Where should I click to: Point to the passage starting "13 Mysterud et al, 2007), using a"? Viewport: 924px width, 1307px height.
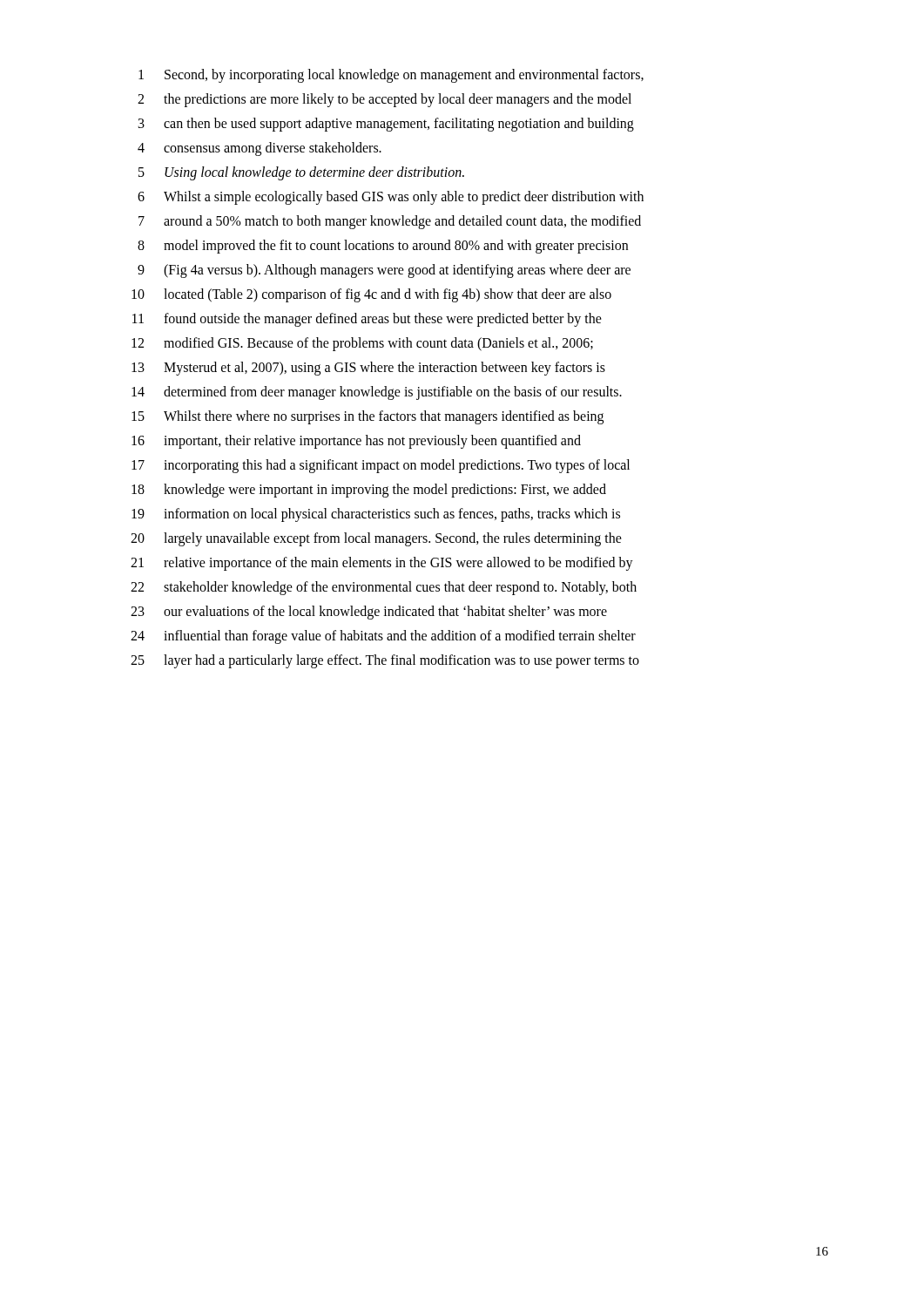coord(471,368)
